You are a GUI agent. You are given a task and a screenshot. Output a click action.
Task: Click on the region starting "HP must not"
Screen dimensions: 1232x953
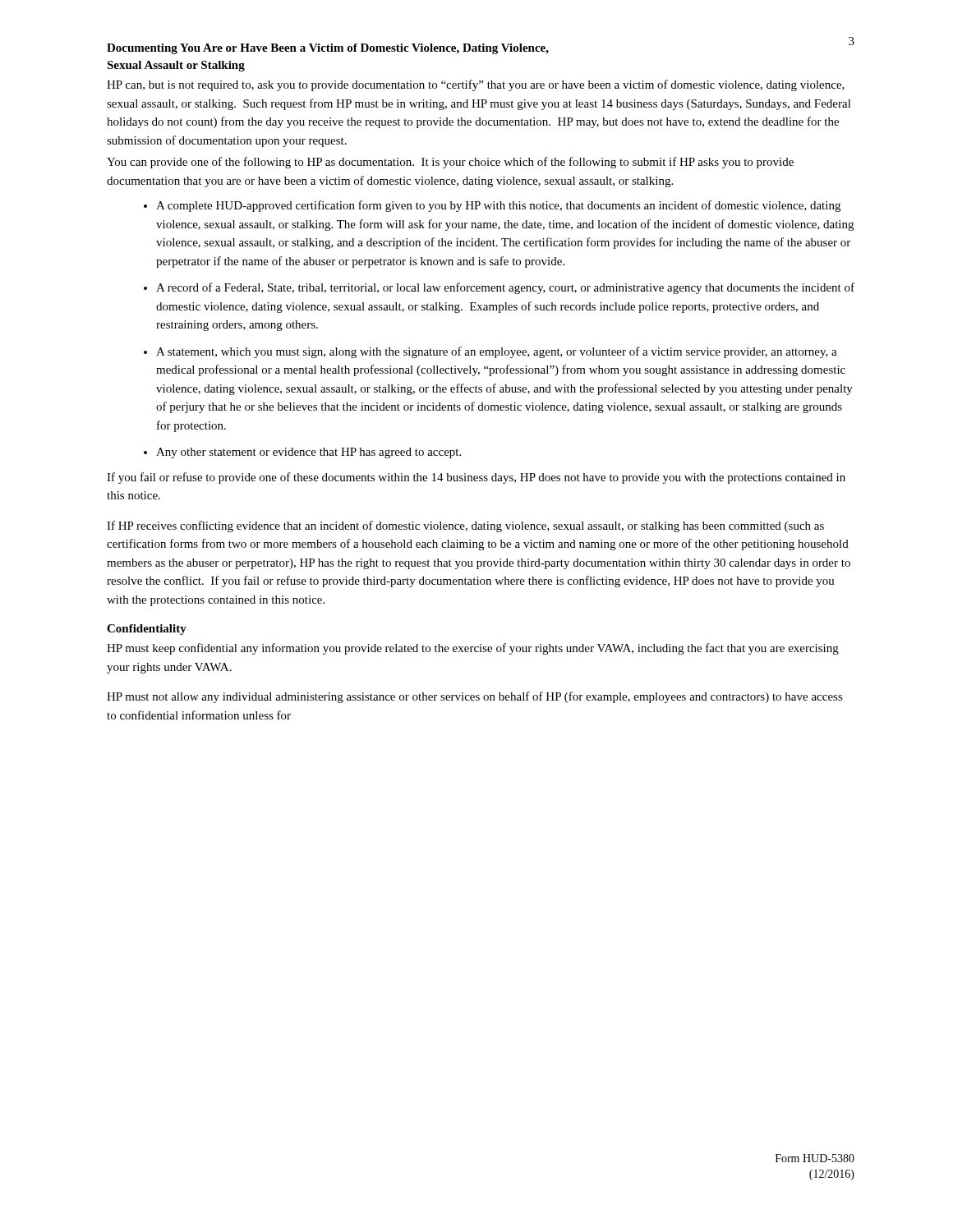(x=475, y=706)
